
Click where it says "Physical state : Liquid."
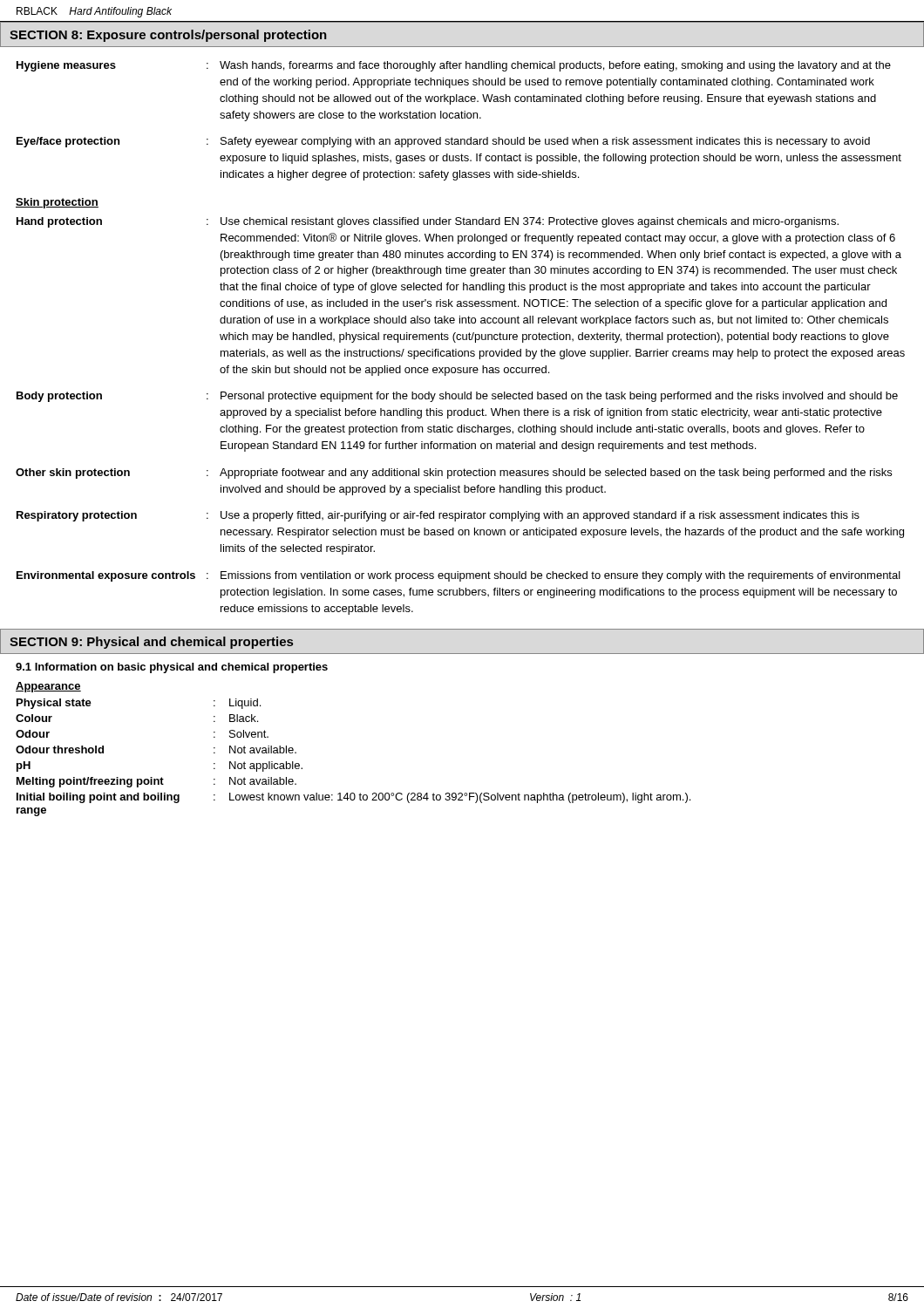click(54, 703)
